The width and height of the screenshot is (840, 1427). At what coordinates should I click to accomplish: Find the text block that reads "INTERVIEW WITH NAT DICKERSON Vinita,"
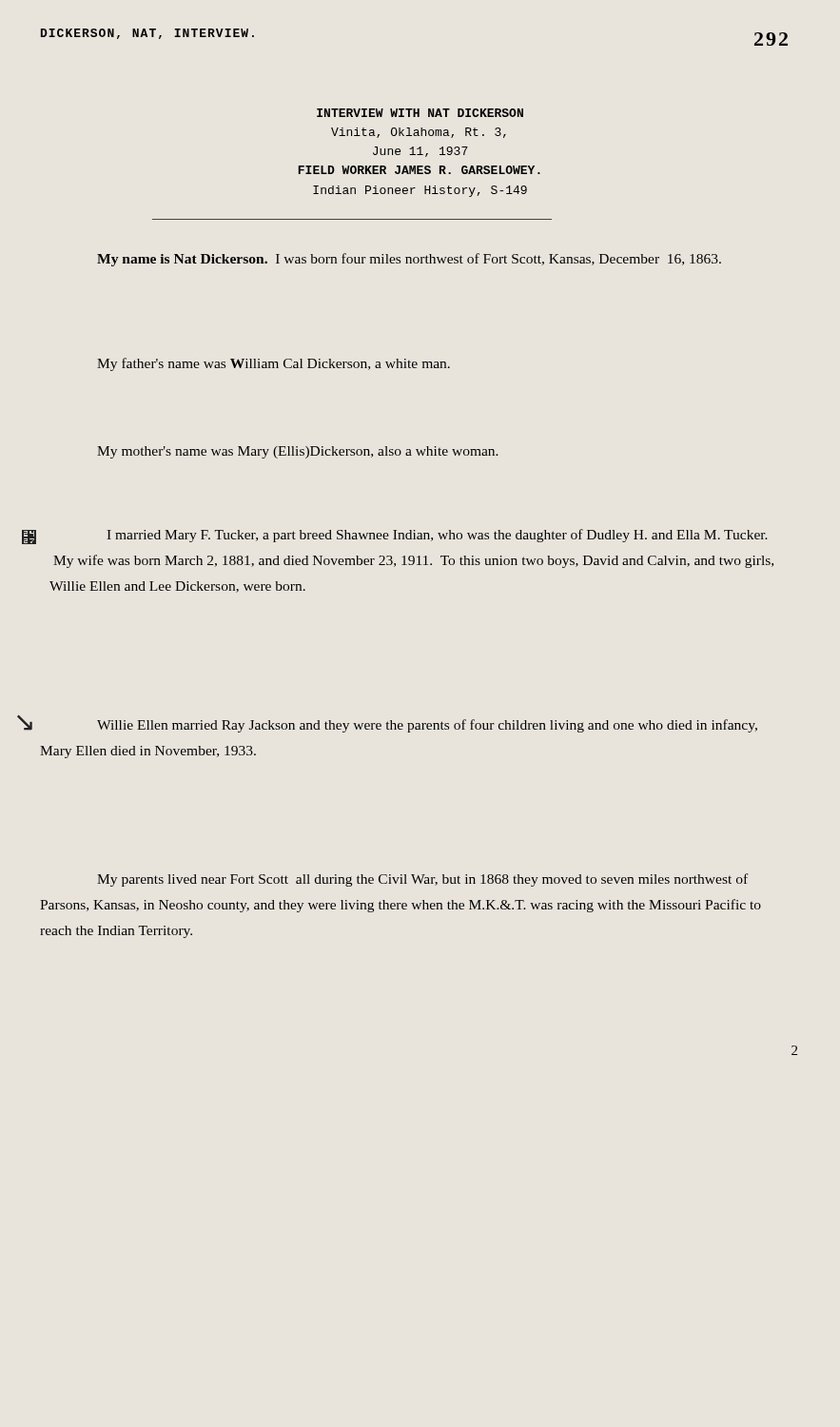click(420, 152)
